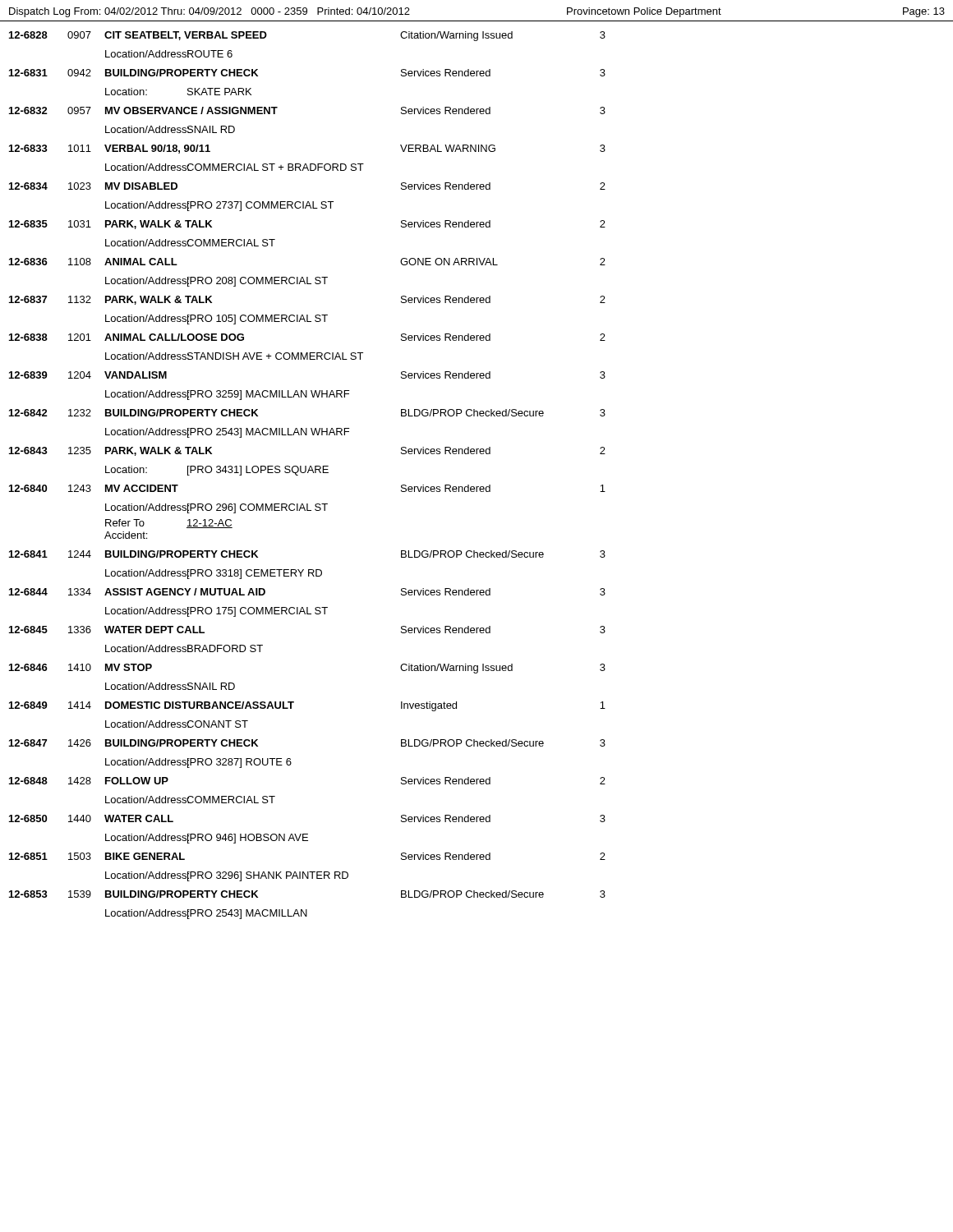953x1232 pixels.
Task: Locate the block of text that opens with "12-6847 1426 BUILDING/PROPERTY CHECK BLDG/PROP Checked/Secure"
Action: click(476, 752)
